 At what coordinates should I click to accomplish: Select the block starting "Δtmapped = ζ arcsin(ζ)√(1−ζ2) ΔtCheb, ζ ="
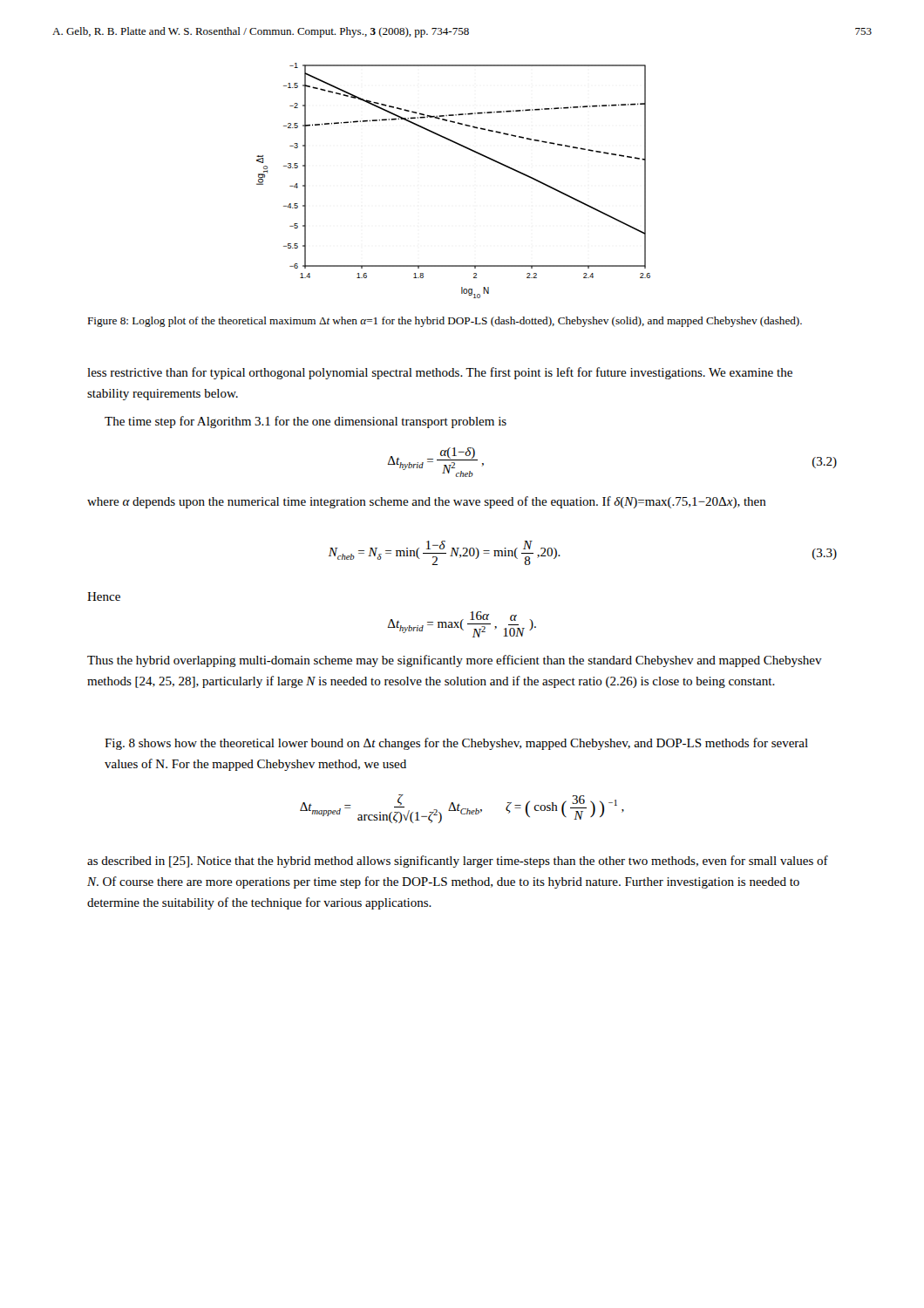462,808
